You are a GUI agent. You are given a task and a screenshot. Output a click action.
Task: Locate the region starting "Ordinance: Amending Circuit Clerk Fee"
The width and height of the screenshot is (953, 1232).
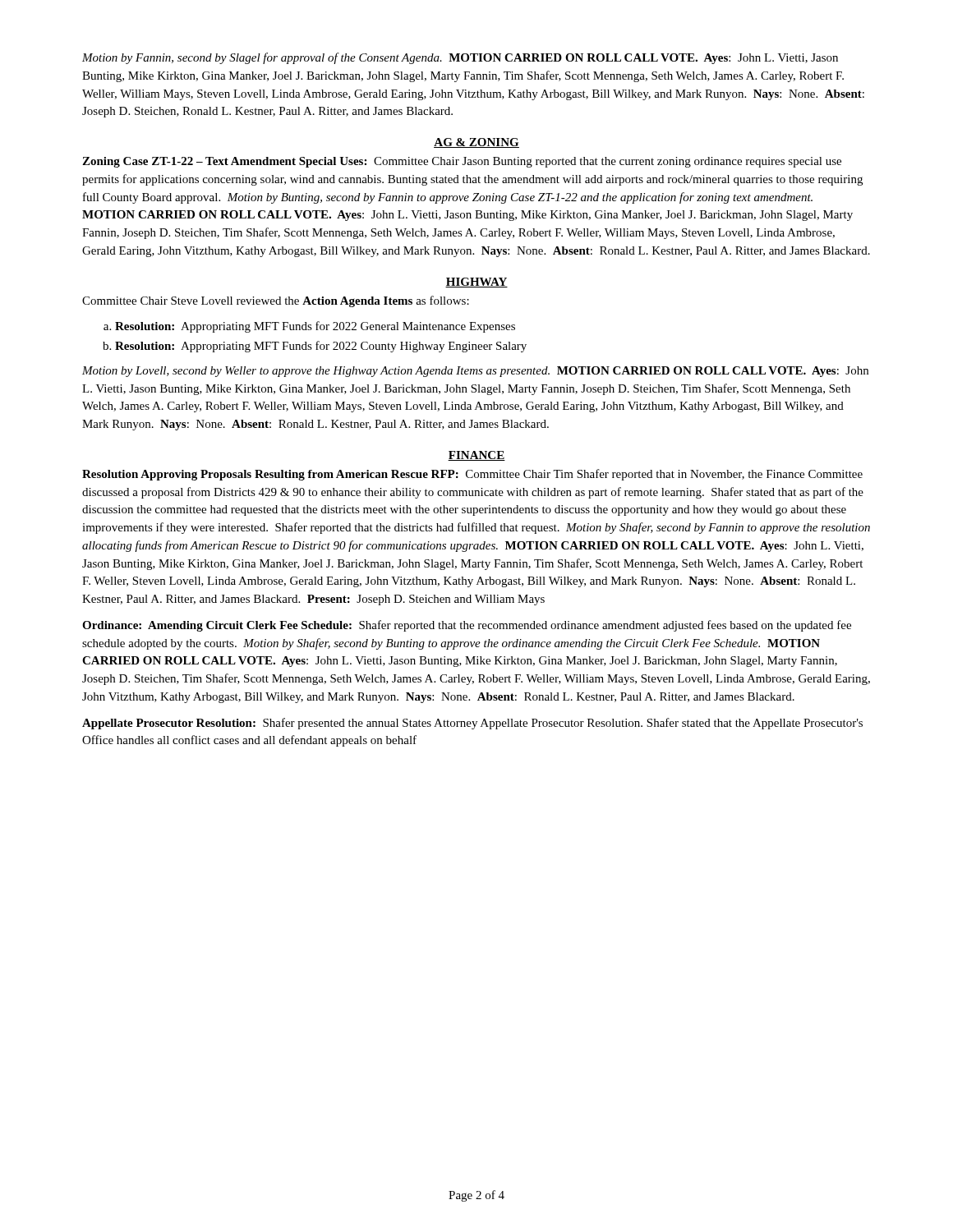476,661
